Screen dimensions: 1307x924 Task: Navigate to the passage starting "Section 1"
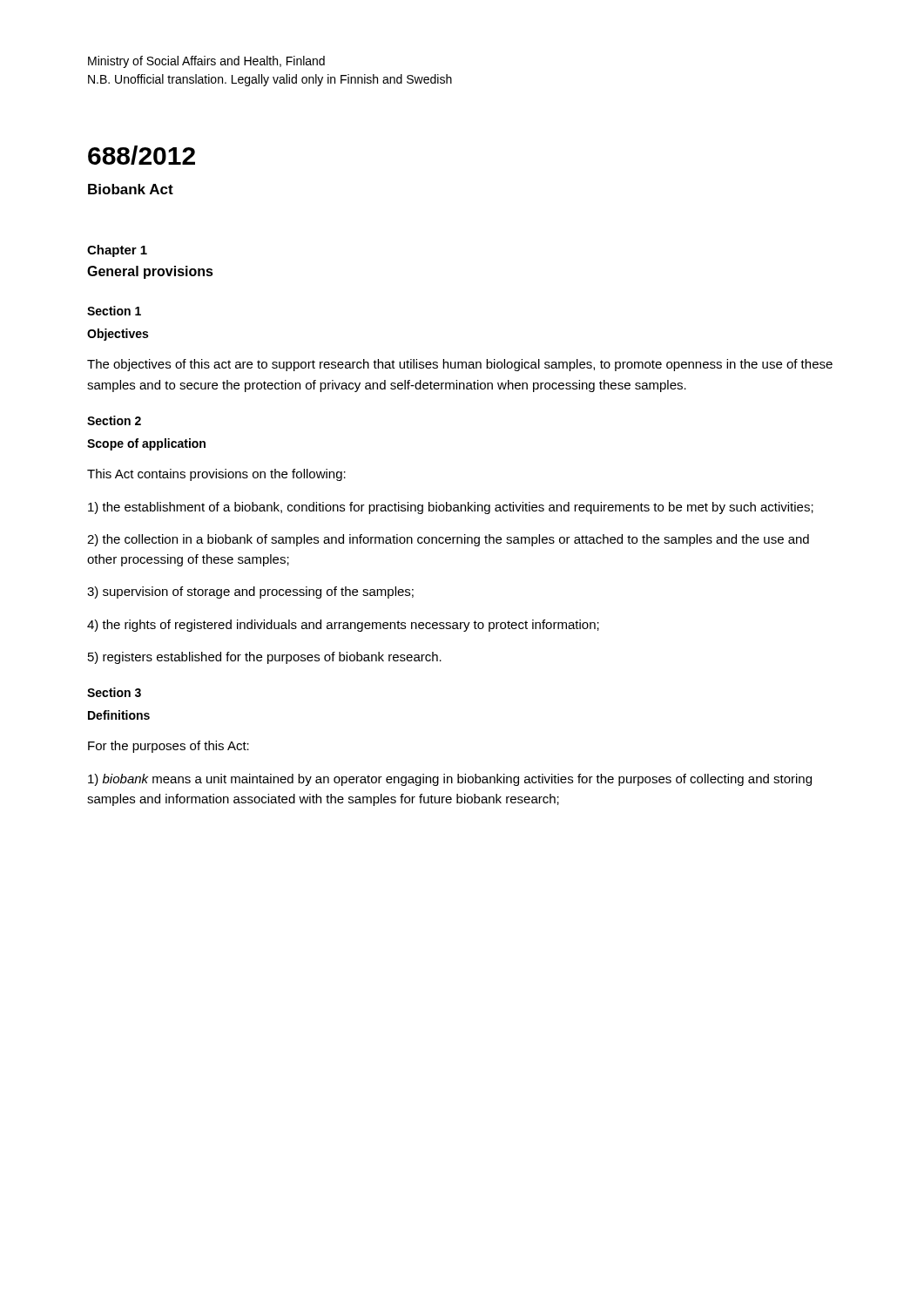(x=114, y=311)
